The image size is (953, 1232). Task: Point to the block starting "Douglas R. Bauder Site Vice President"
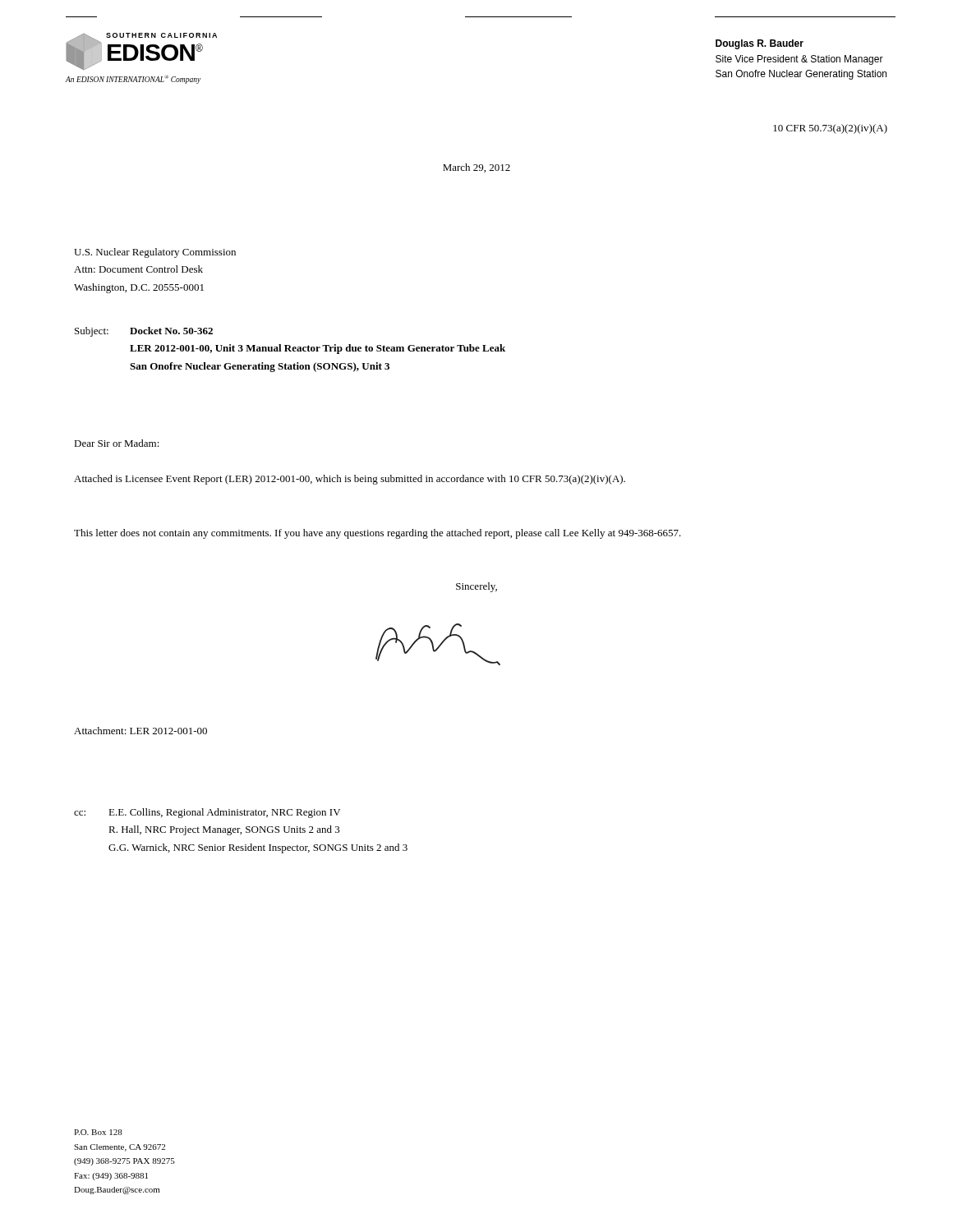(801, 59)
